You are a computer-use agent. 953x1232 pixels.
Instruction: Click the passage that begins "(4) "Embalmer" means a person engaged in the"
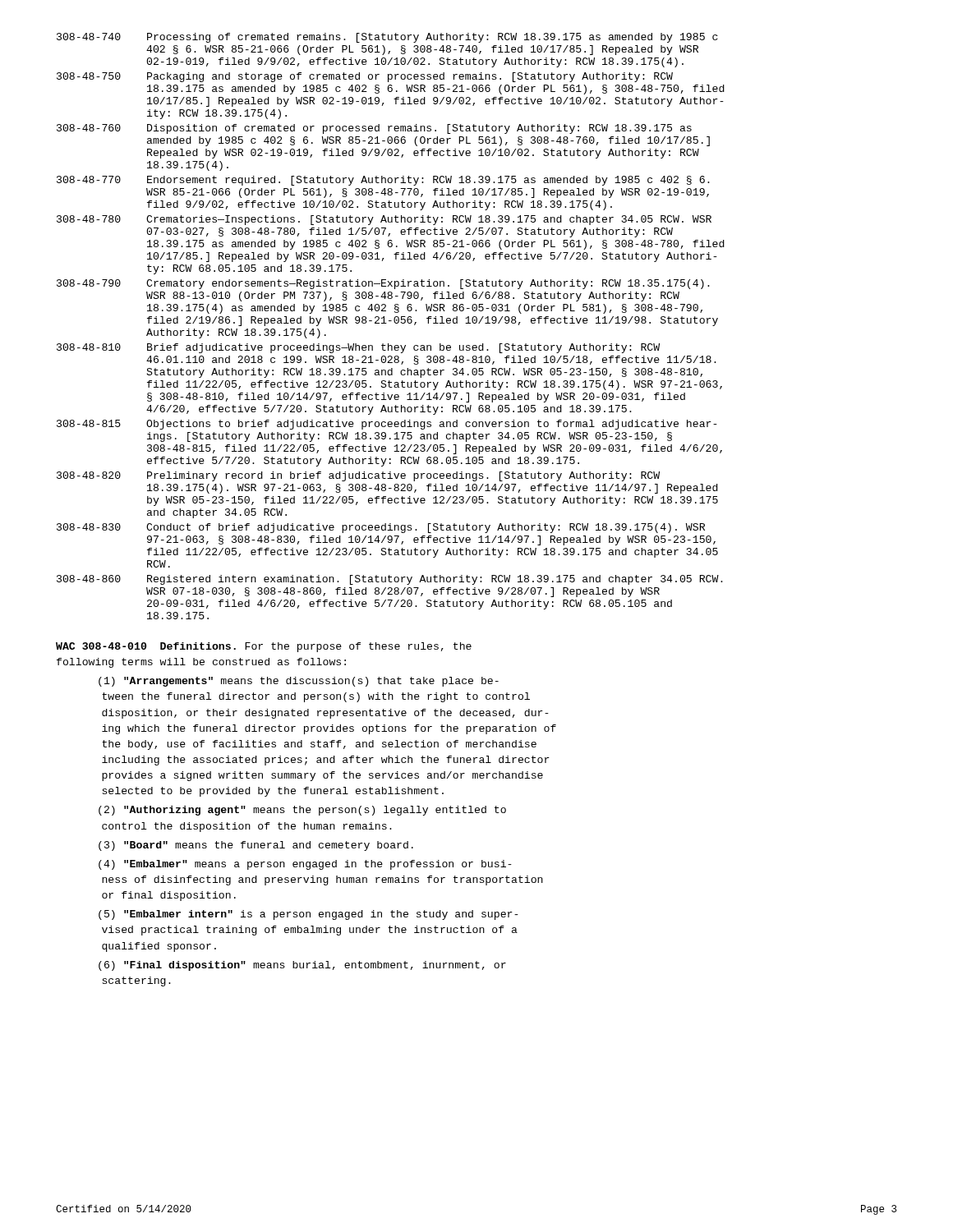click(x=300, y=880)
